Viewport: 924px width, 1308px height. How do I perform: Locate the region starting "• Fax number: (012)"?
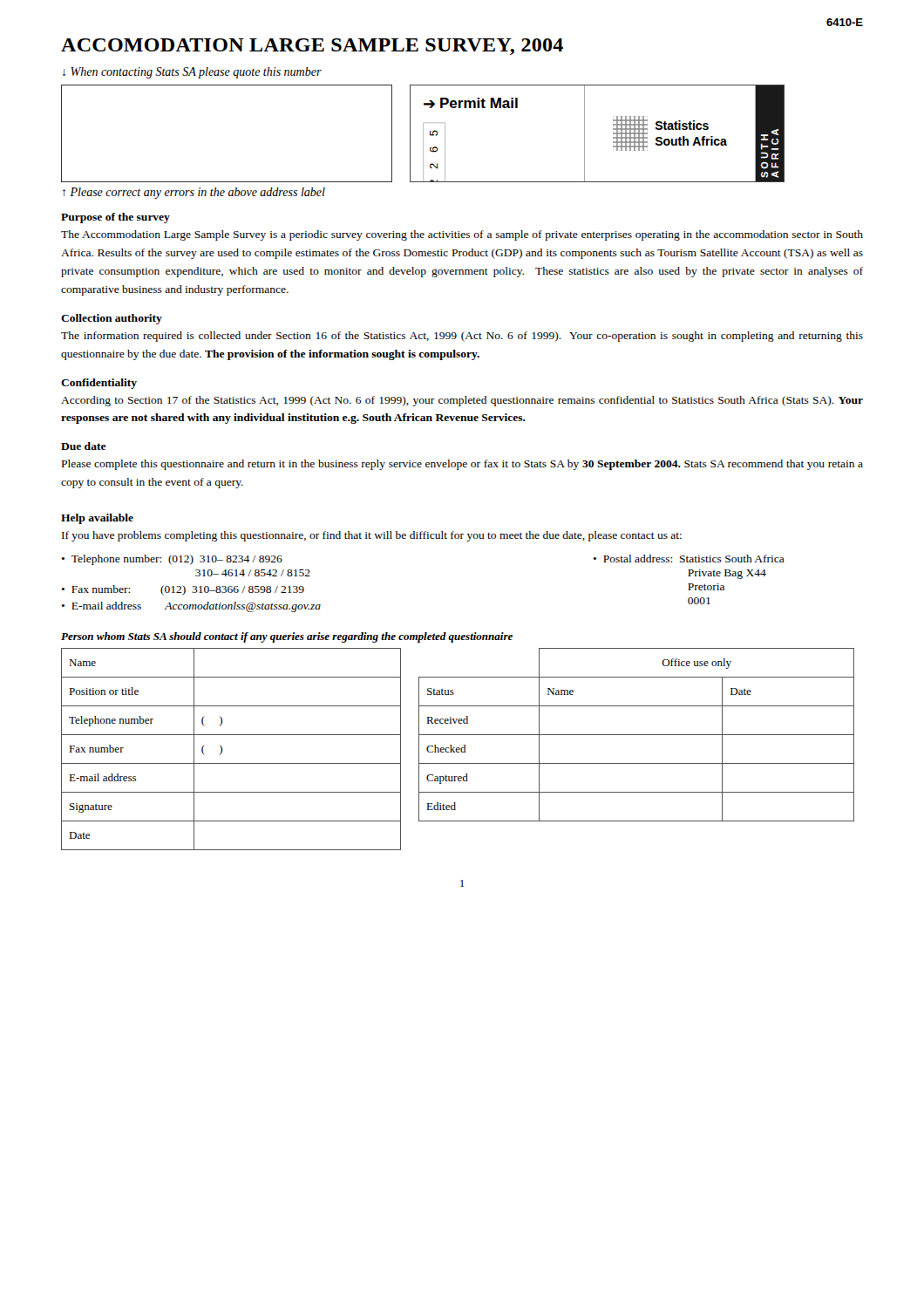183,590
